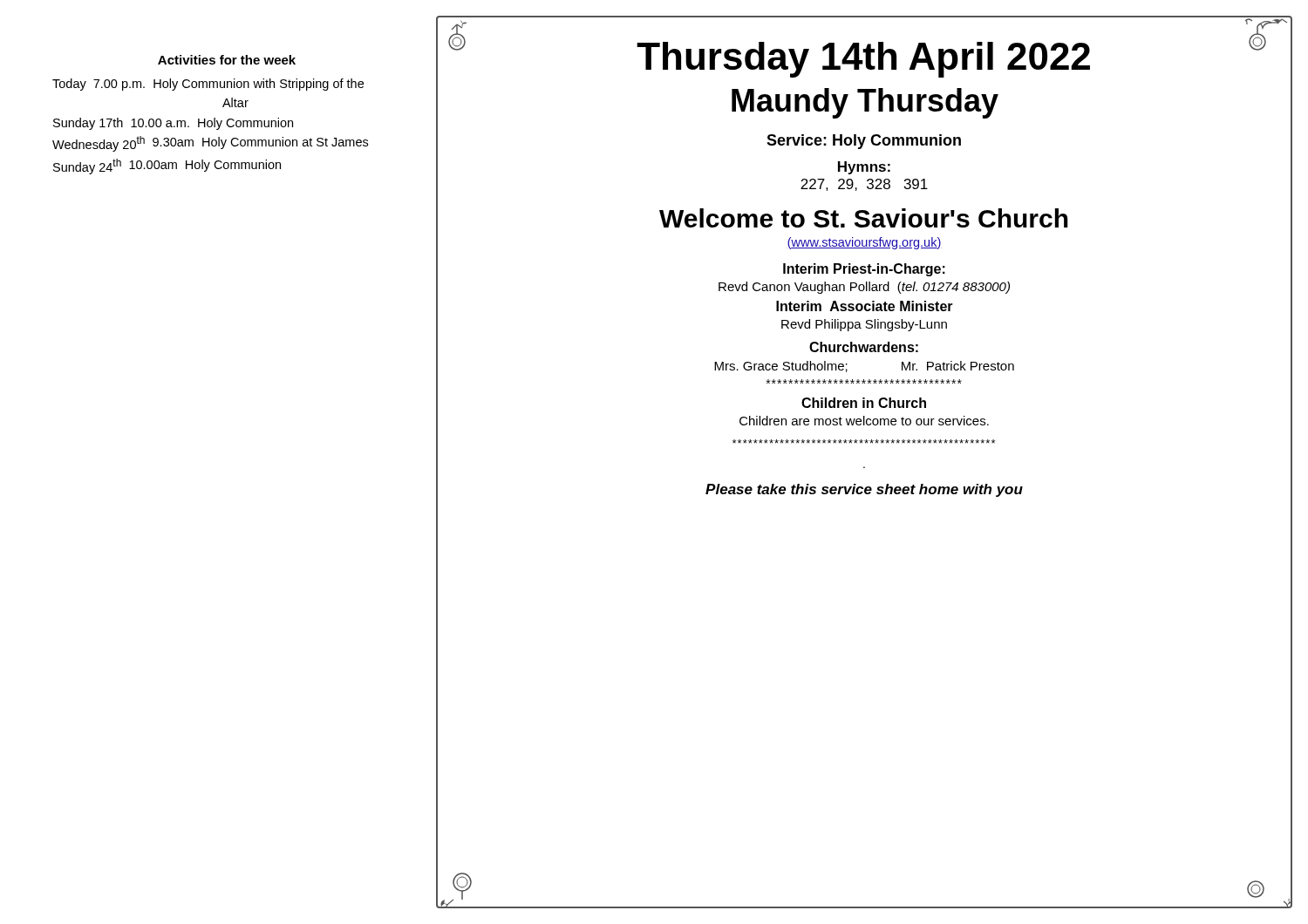Click on the list item with the text "Wednesday 20th 9.30am Holy Communion"
Viewport: 1308px width, 924px height.
212,144
